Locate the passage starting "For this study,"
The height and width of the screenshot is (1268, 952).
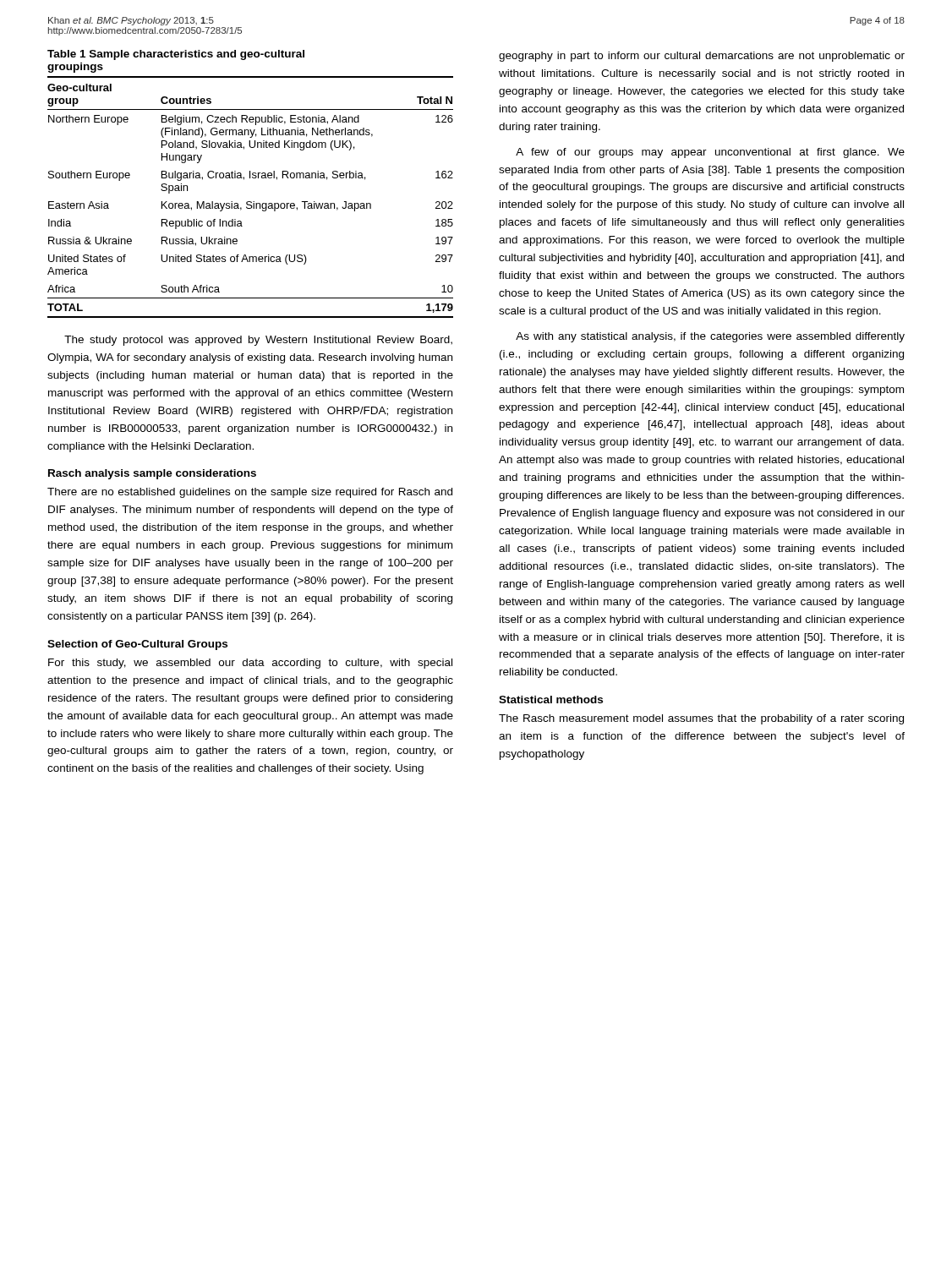click(x=250, y=716)
